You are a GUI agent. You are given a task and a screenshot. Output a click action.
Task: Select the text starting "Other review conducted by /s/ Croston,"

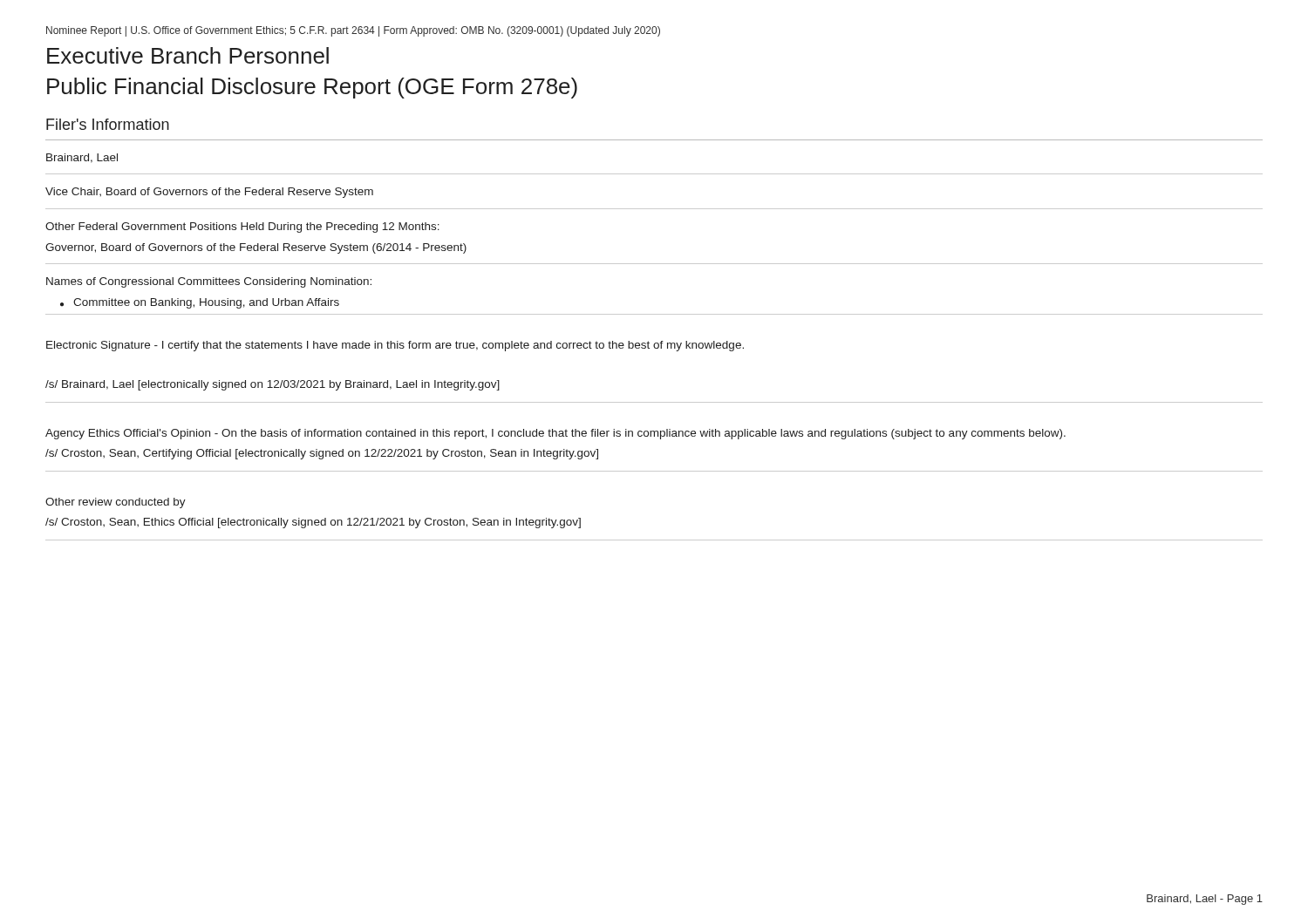[313, 512]
